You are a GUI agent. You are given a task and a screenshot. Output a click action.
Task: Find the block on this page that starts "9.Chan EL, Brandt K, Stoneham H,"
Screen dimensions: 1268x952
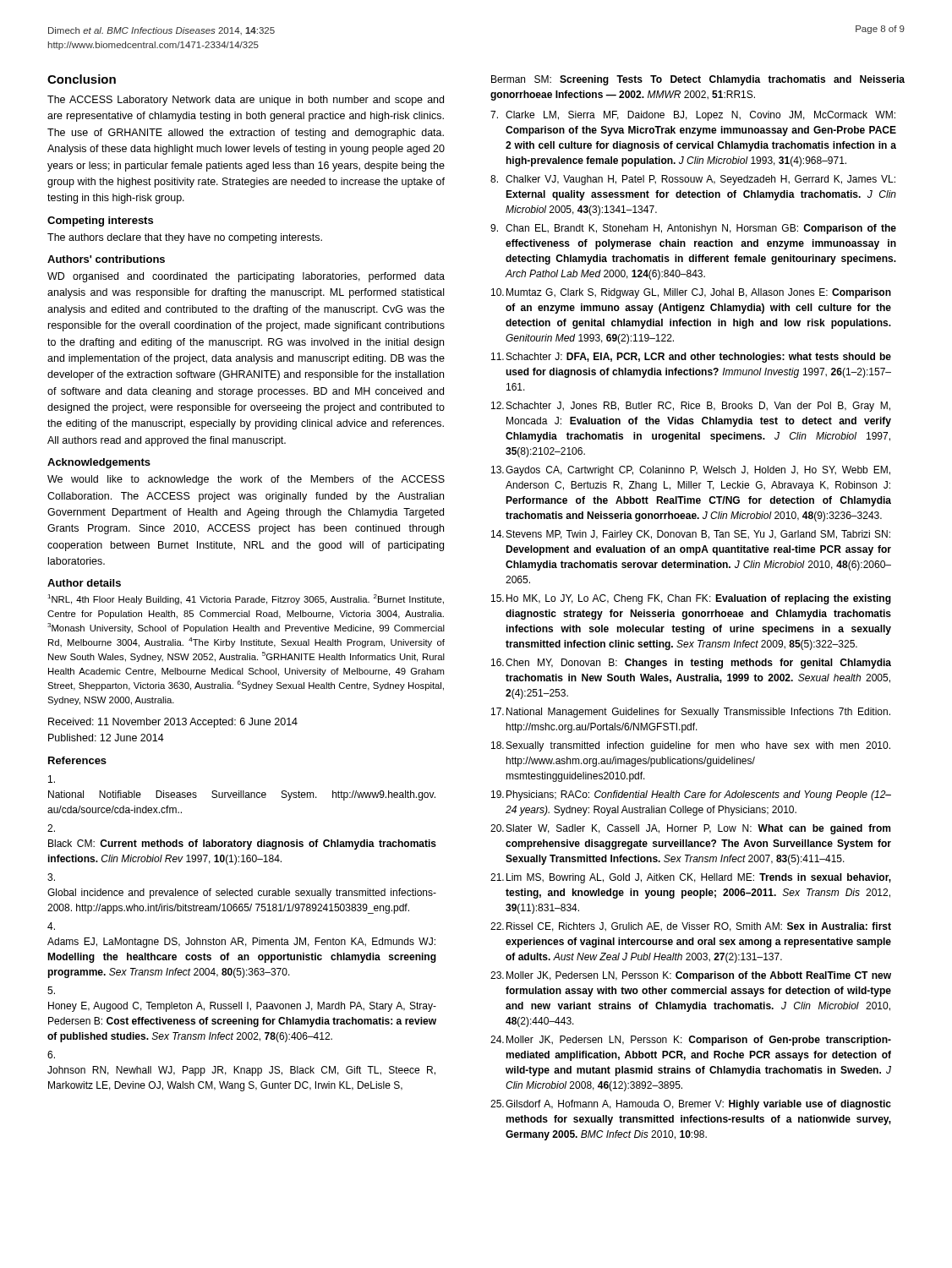[693, 251]
